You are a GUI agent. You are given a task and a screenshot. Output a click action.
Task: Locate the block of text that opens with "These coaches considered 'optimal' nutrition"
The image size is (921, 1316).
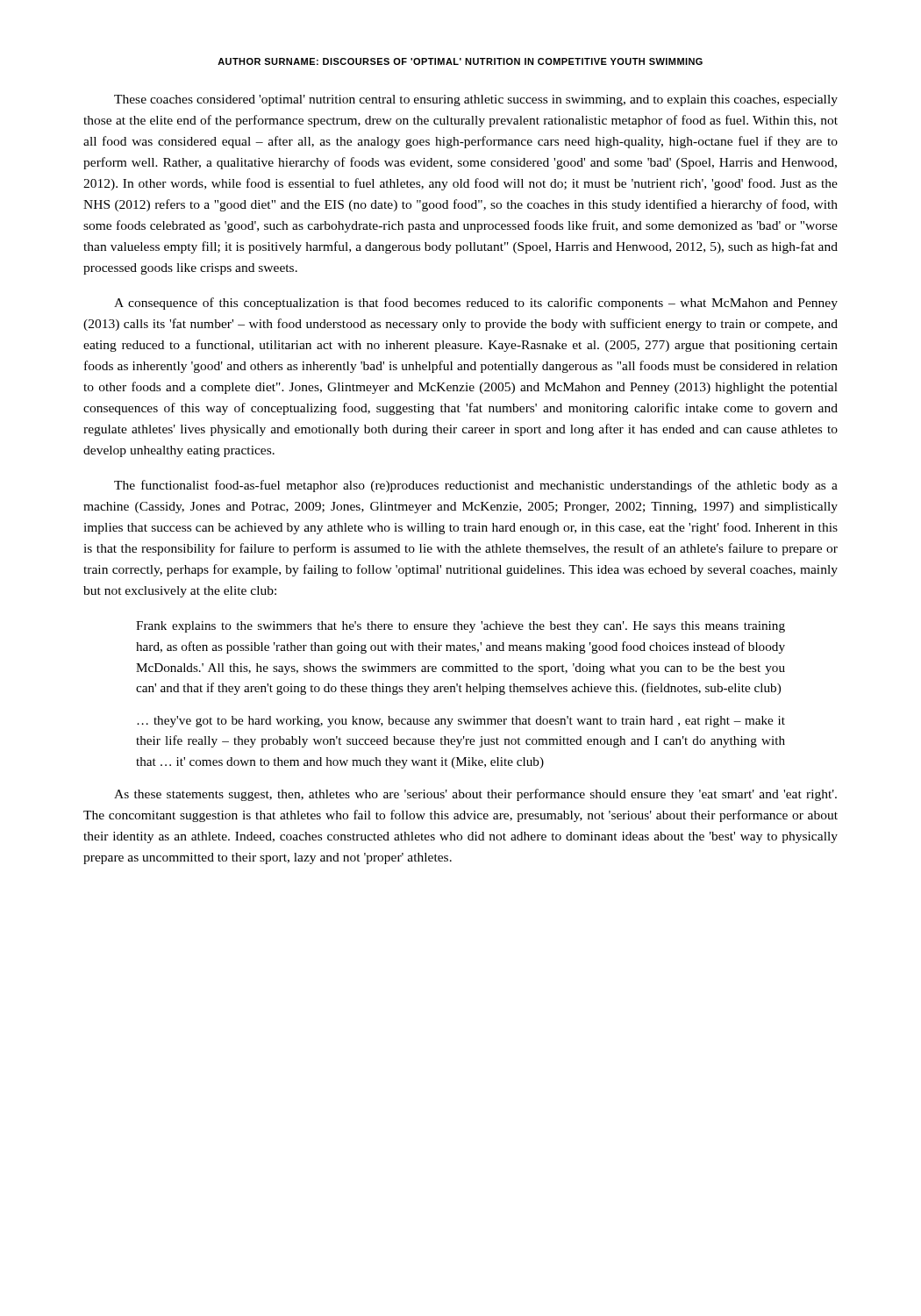460,184
